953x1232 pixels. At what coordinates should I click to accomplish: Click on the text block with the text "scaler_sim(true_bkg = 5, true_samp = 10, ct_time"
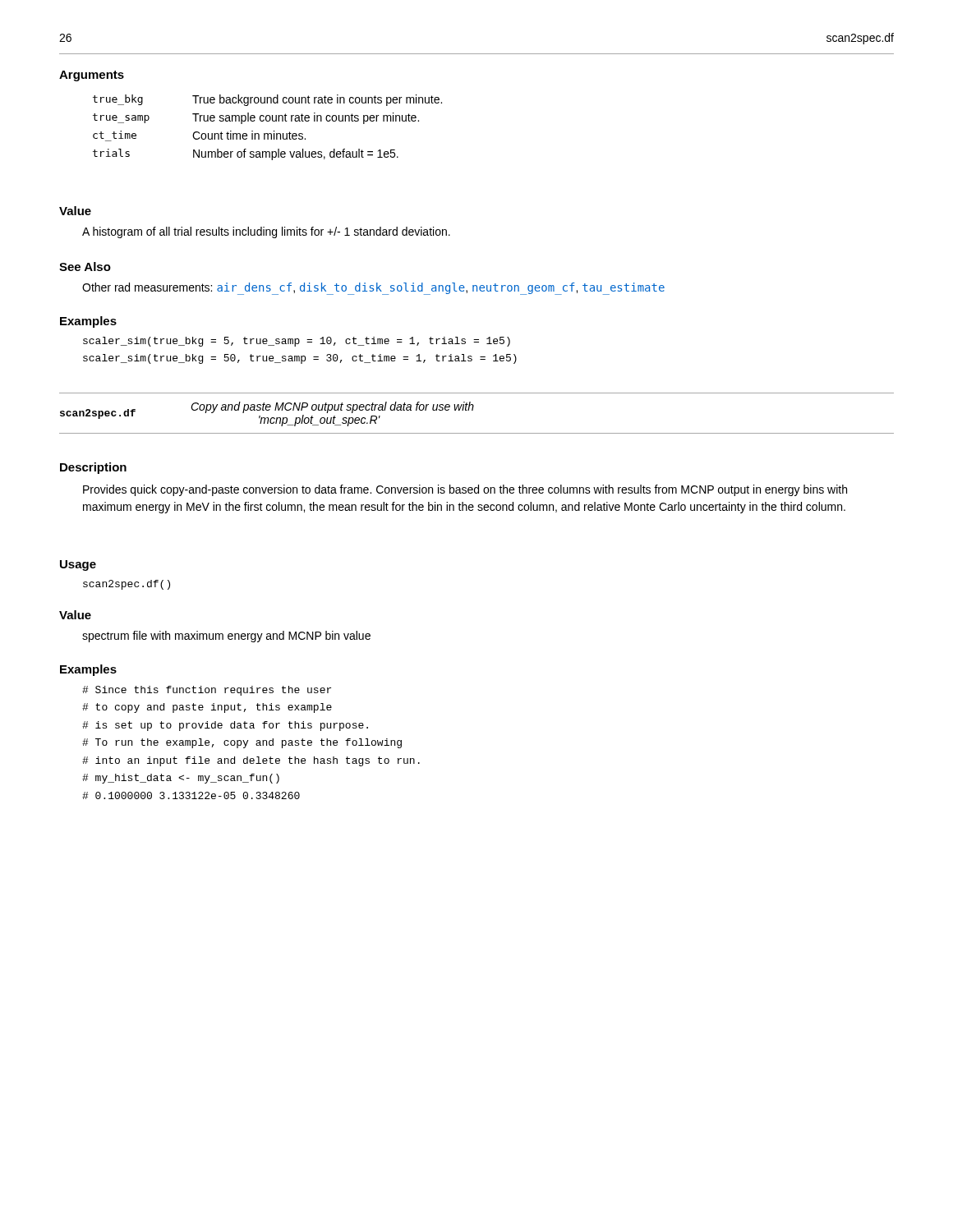(472, 351)
